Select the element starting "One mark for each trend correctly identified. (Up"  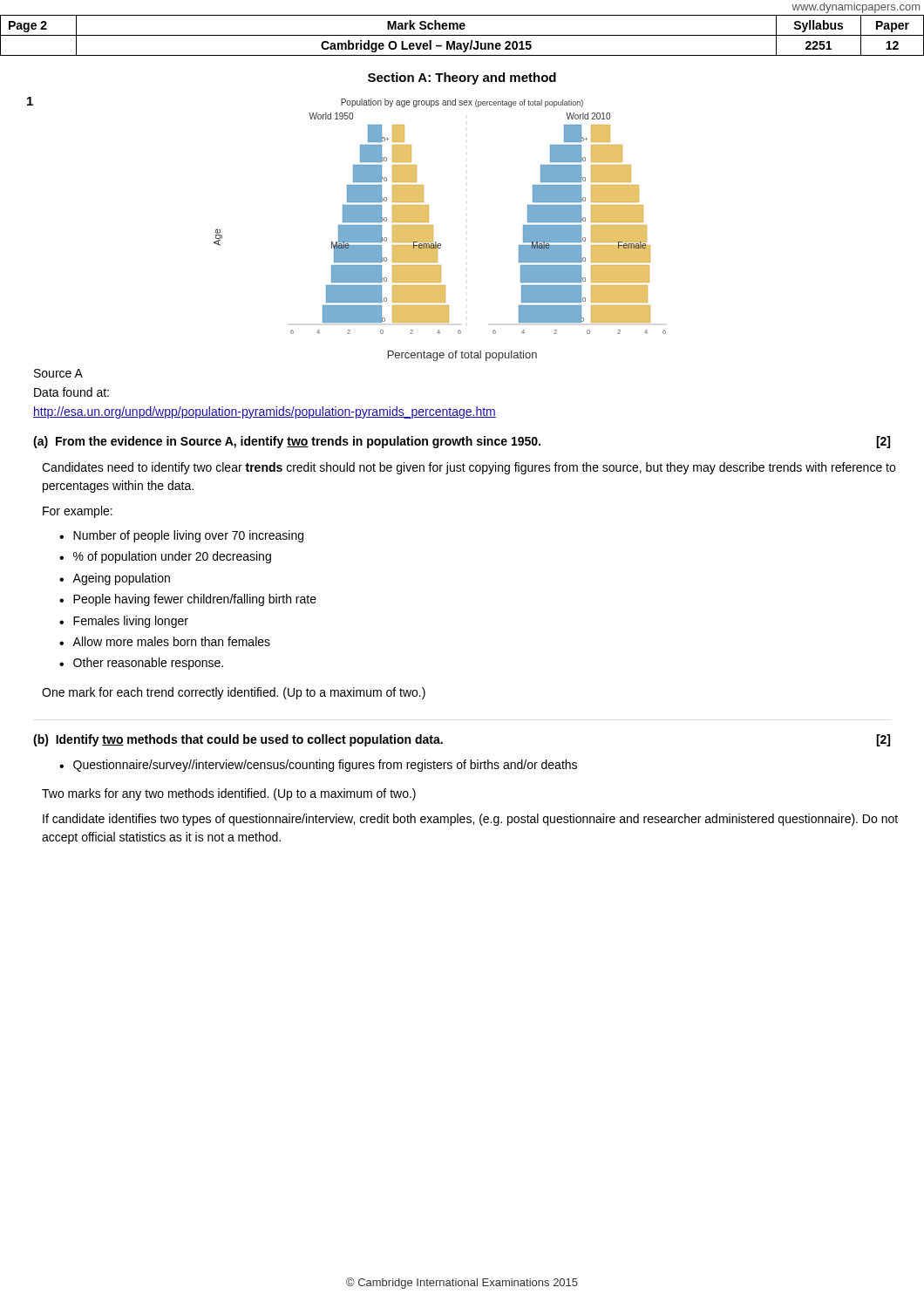(234, 692)
